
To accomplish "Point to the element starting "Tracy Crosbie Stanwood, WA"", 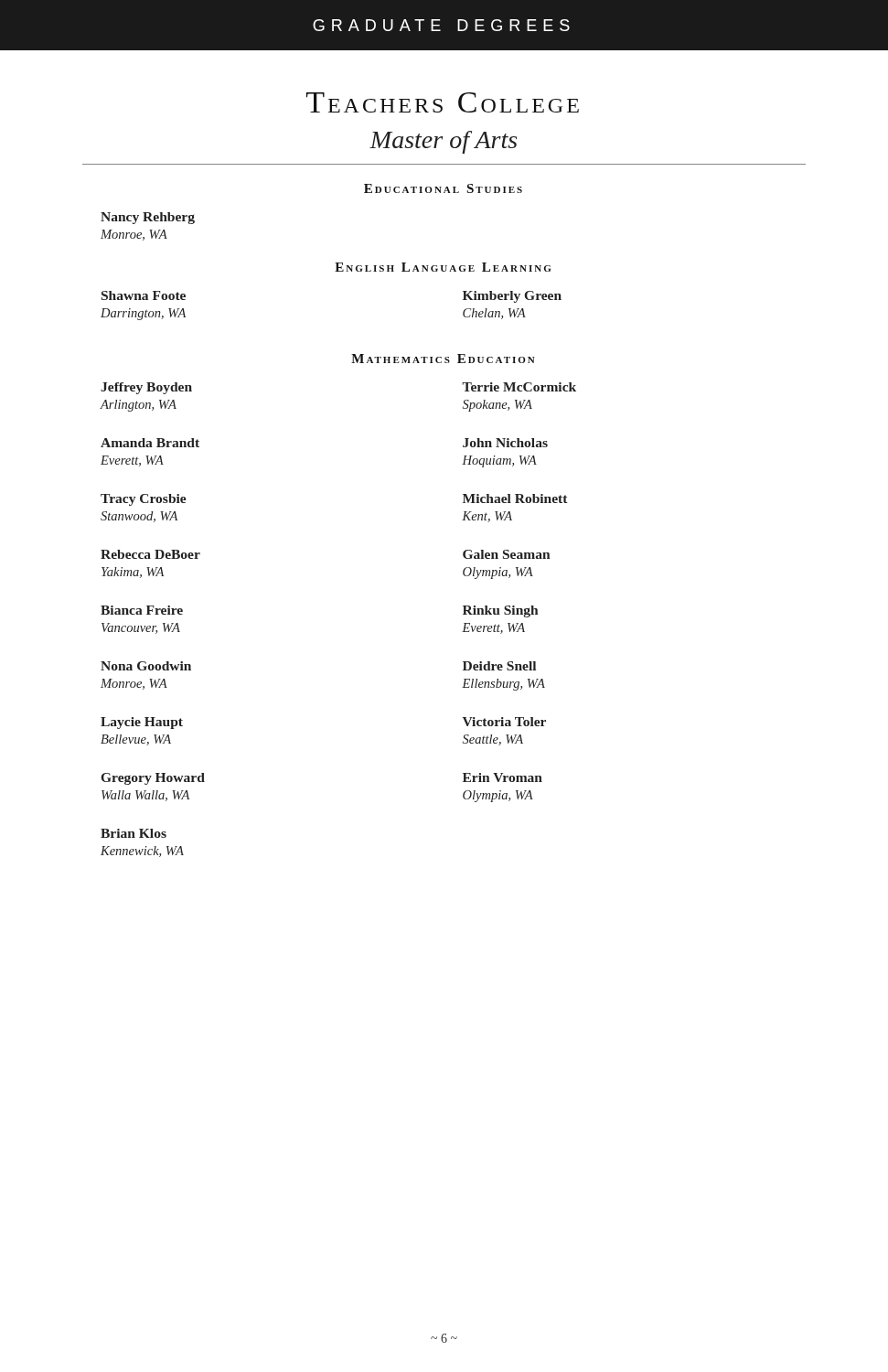I will (x=144, y=500).
